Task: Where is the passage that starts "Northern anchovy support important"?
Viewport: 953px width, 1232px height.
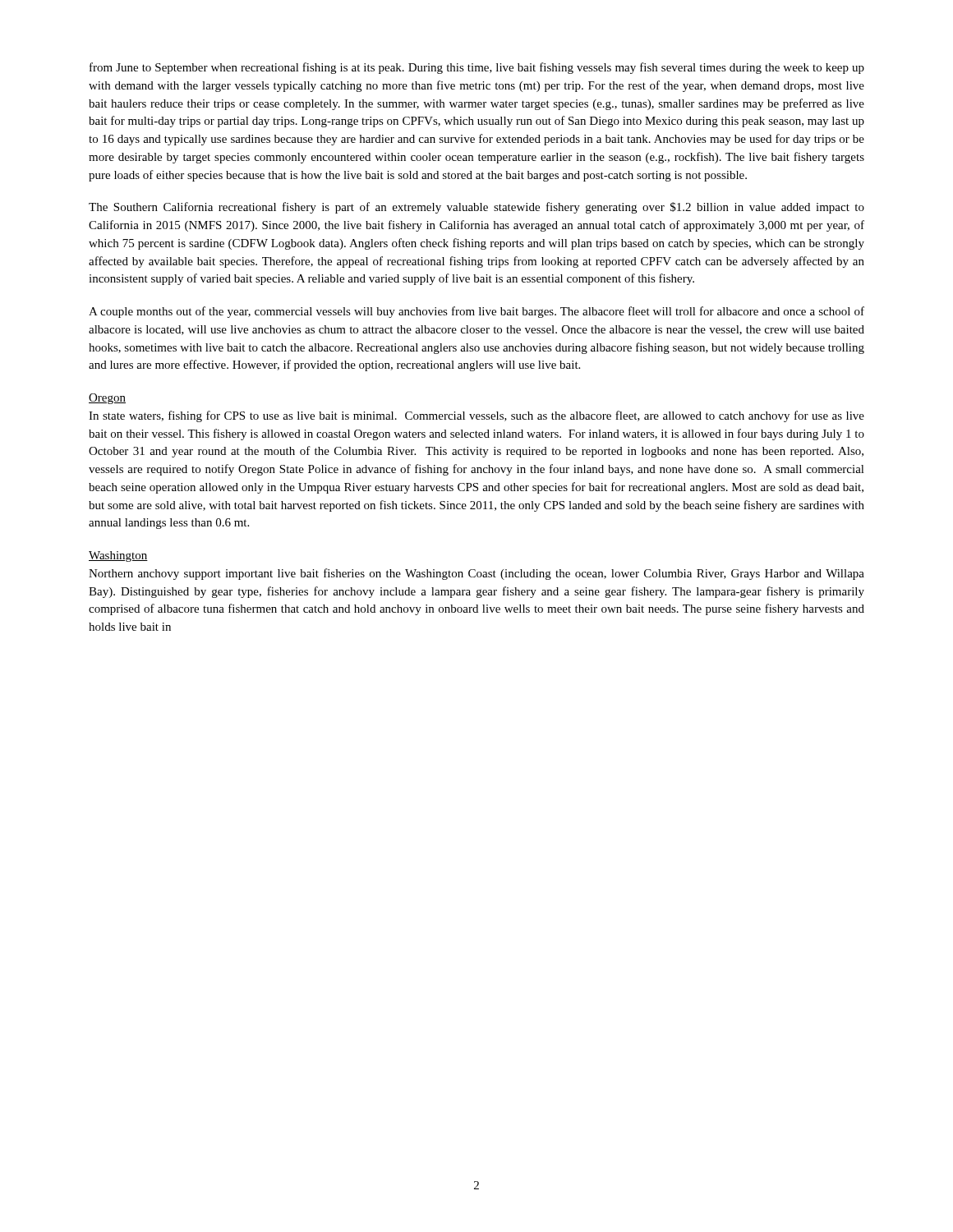Action: [x=476, y=600]
